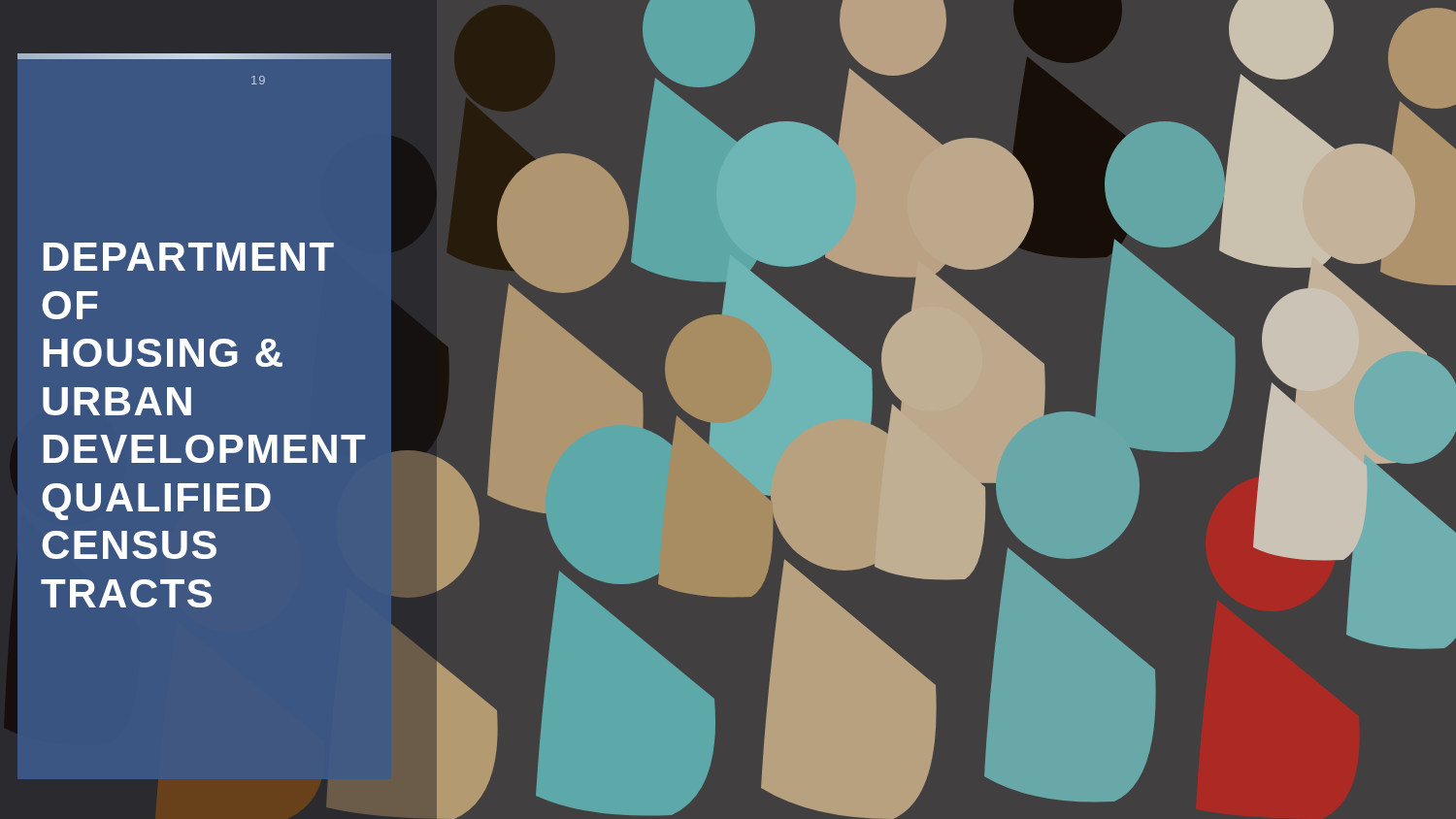1456x819 pixels.
Task: Find the photo
Action: [728, 410]
